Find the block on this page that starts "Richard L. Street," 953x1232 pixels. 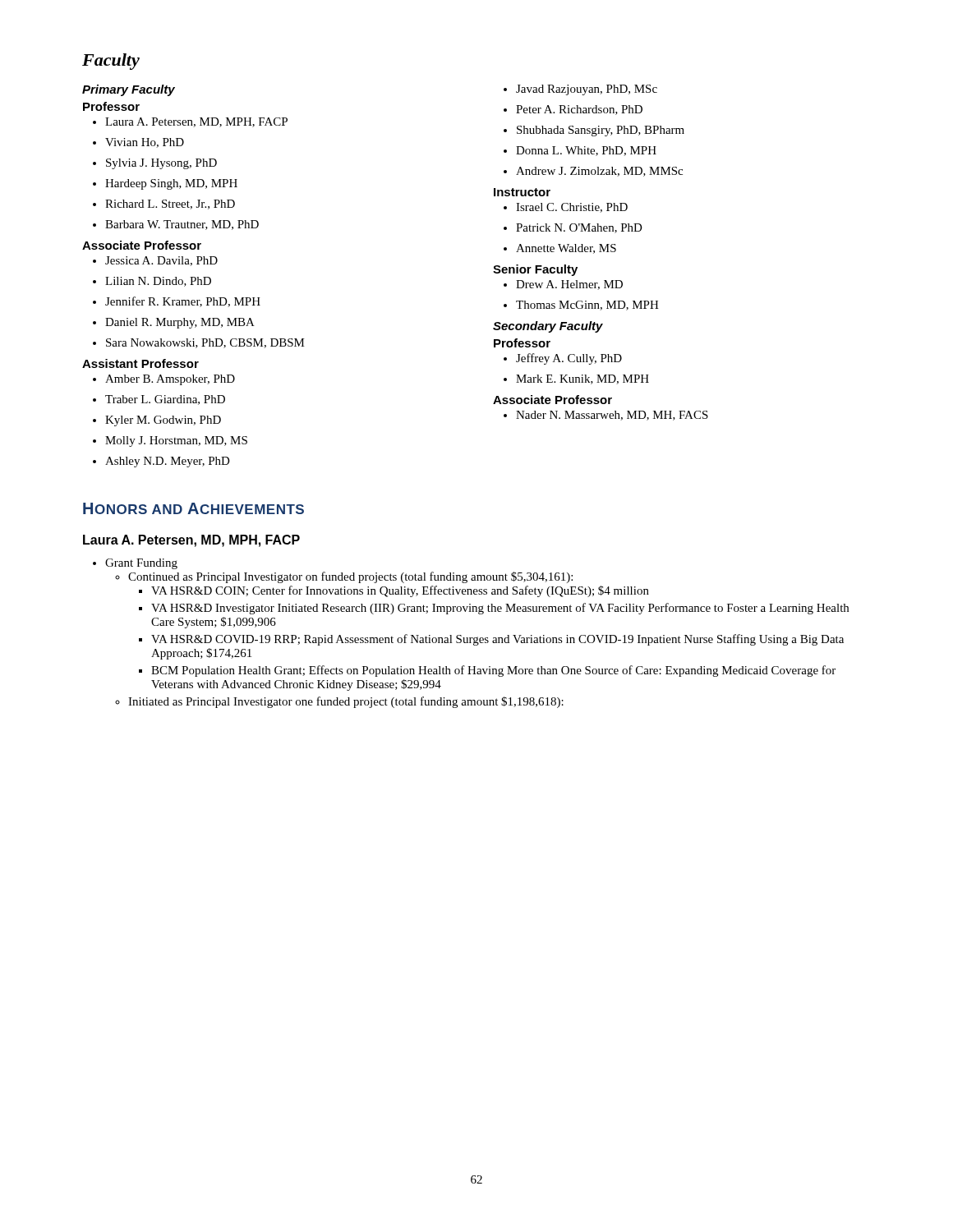[164, 205]
